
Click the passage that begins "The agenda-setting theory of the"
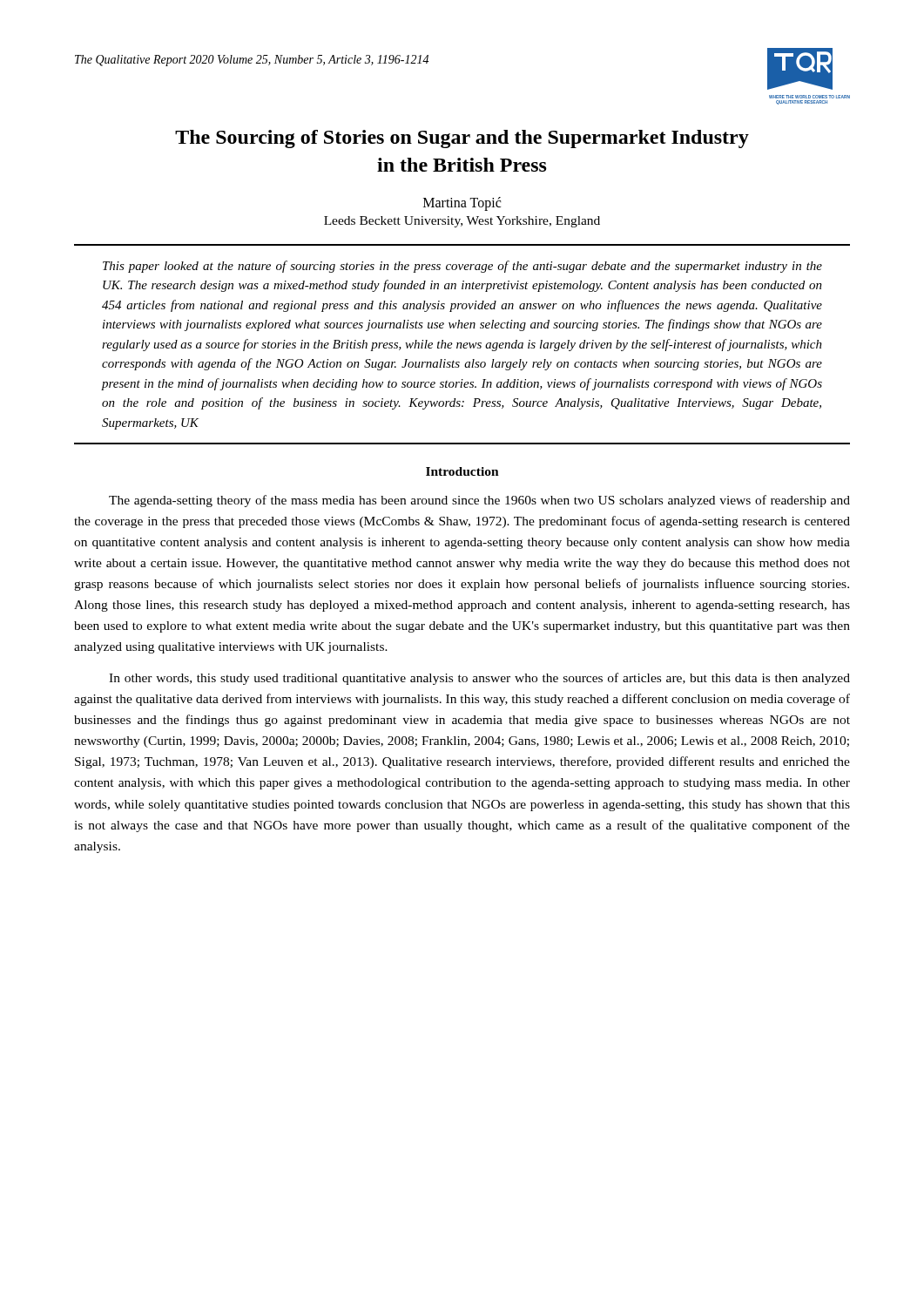[462, 673]
